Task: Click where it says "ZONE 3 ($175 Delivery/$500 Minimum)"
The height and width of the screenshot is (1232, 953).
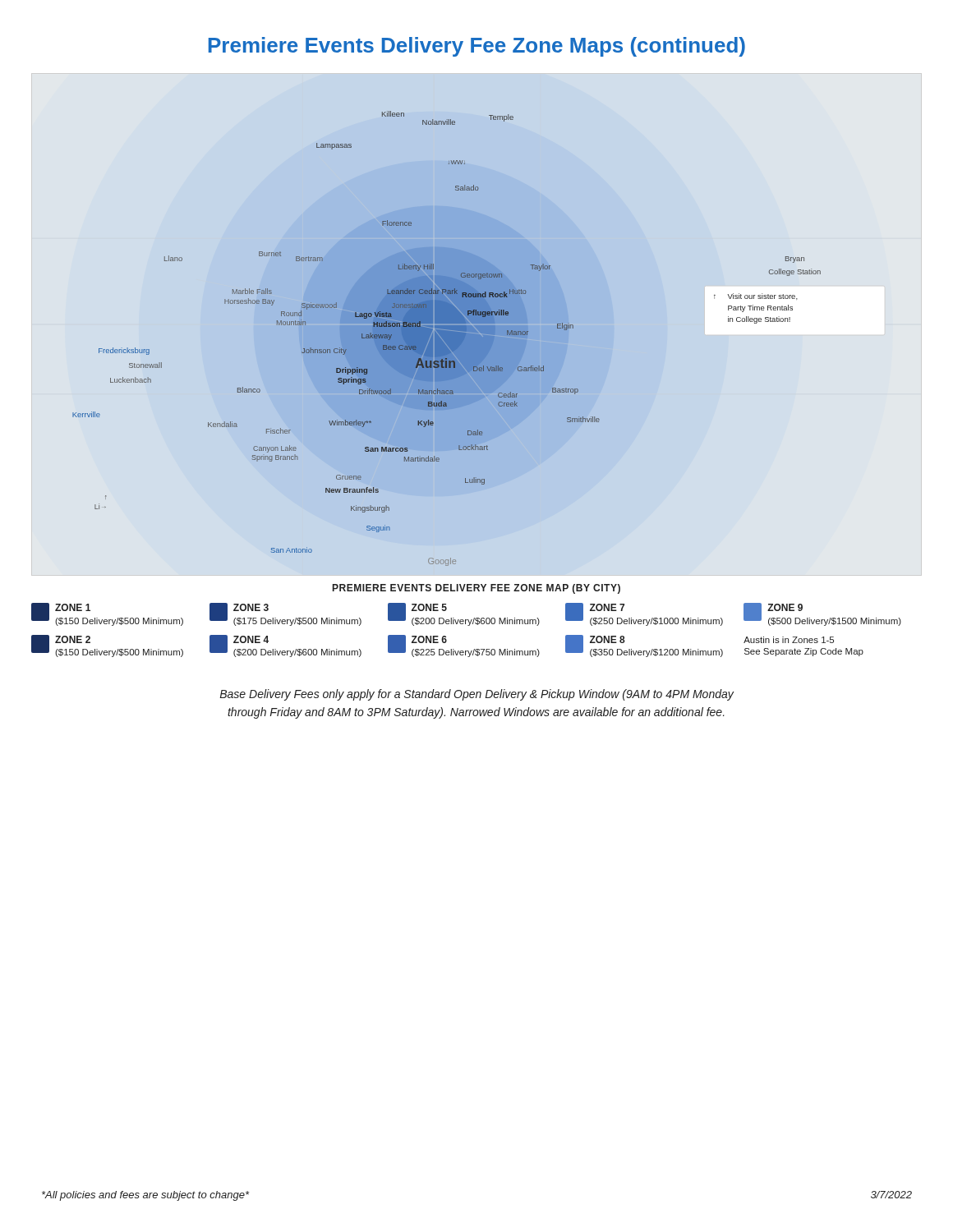Action: click(286, 615)
